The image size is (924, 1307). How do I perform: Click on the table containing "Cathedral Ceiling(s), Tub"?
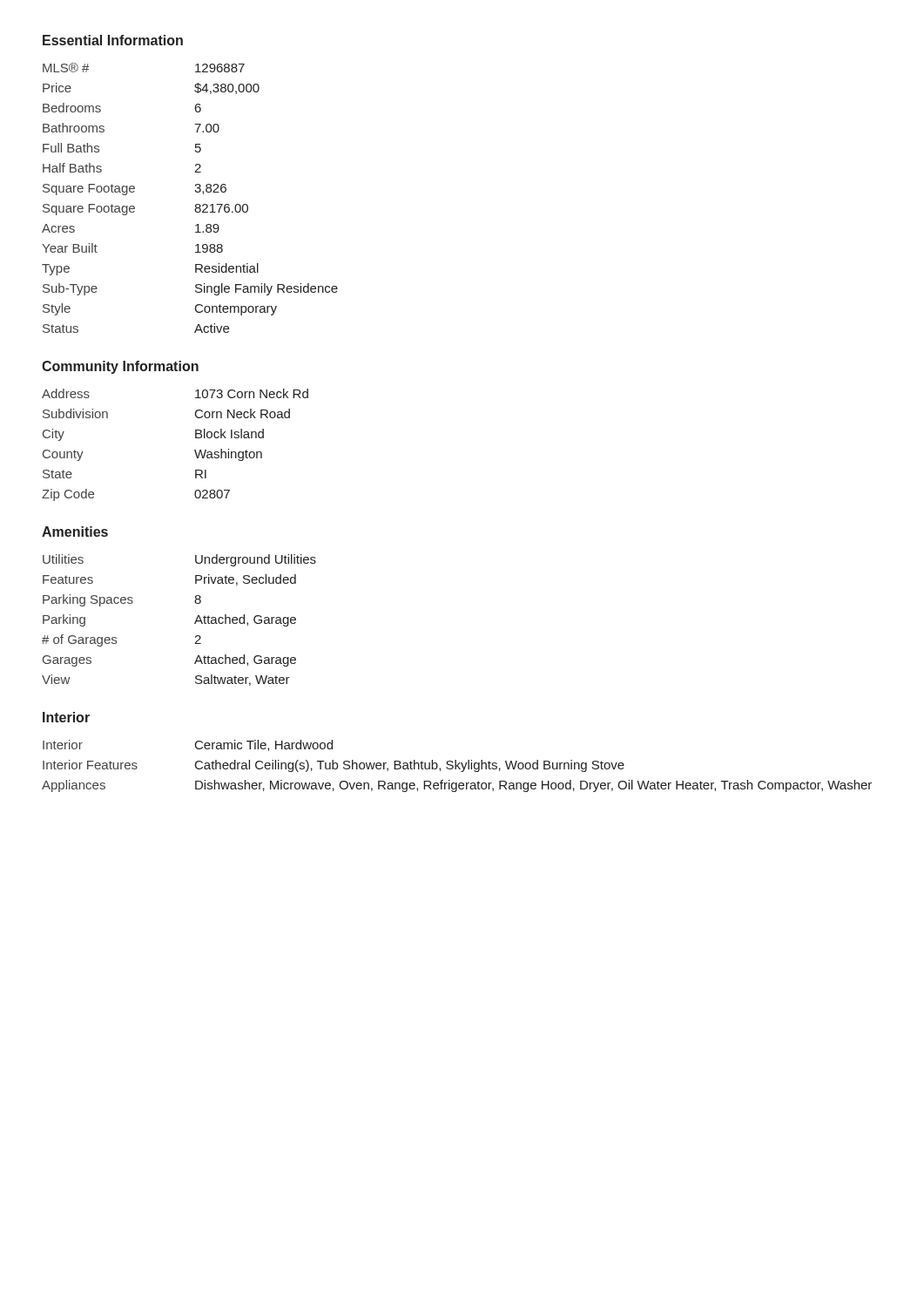pos(462,765)
